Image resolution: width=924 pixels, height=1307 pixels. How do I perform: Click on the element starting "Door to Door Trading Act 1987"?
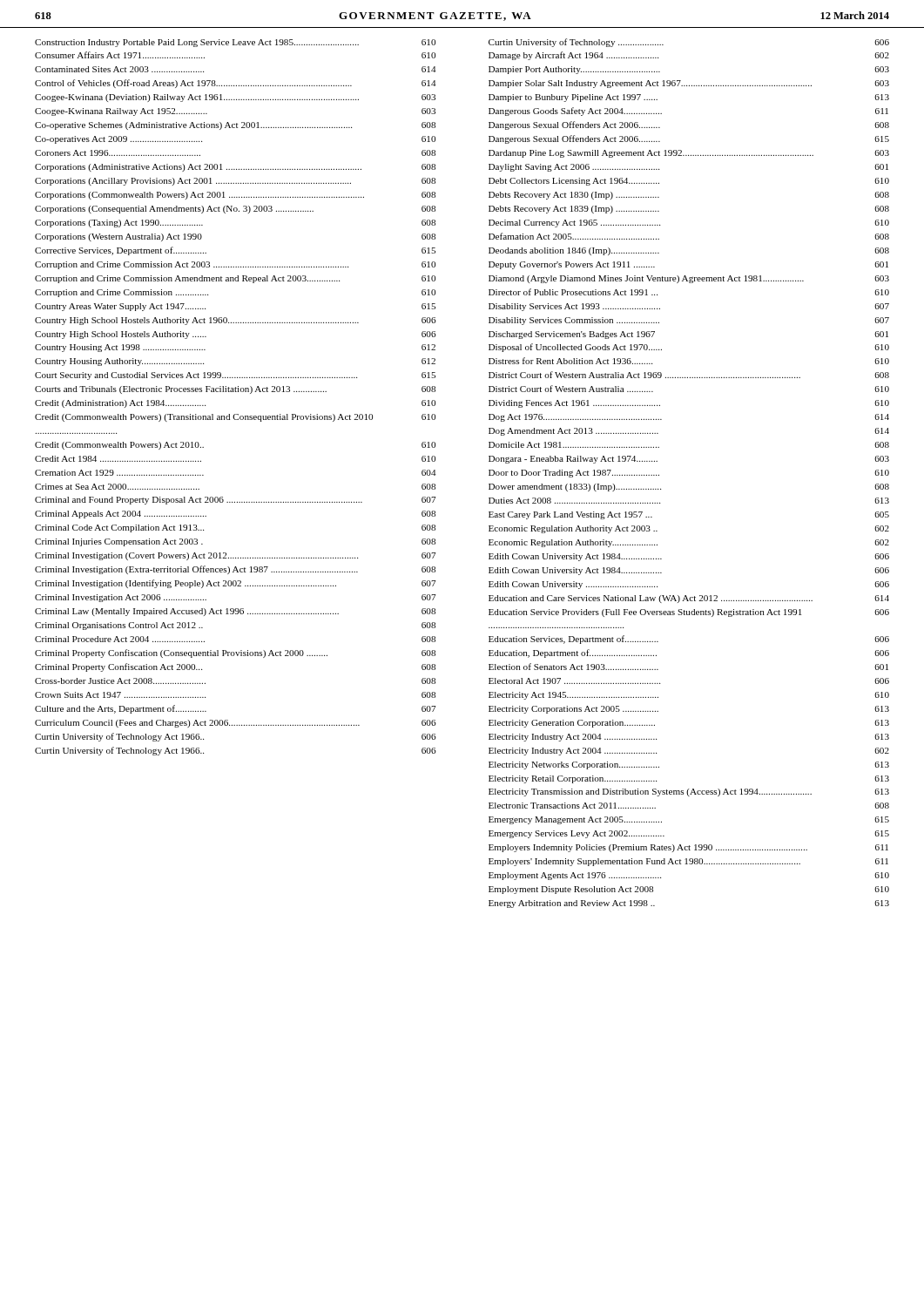point(579,474)
